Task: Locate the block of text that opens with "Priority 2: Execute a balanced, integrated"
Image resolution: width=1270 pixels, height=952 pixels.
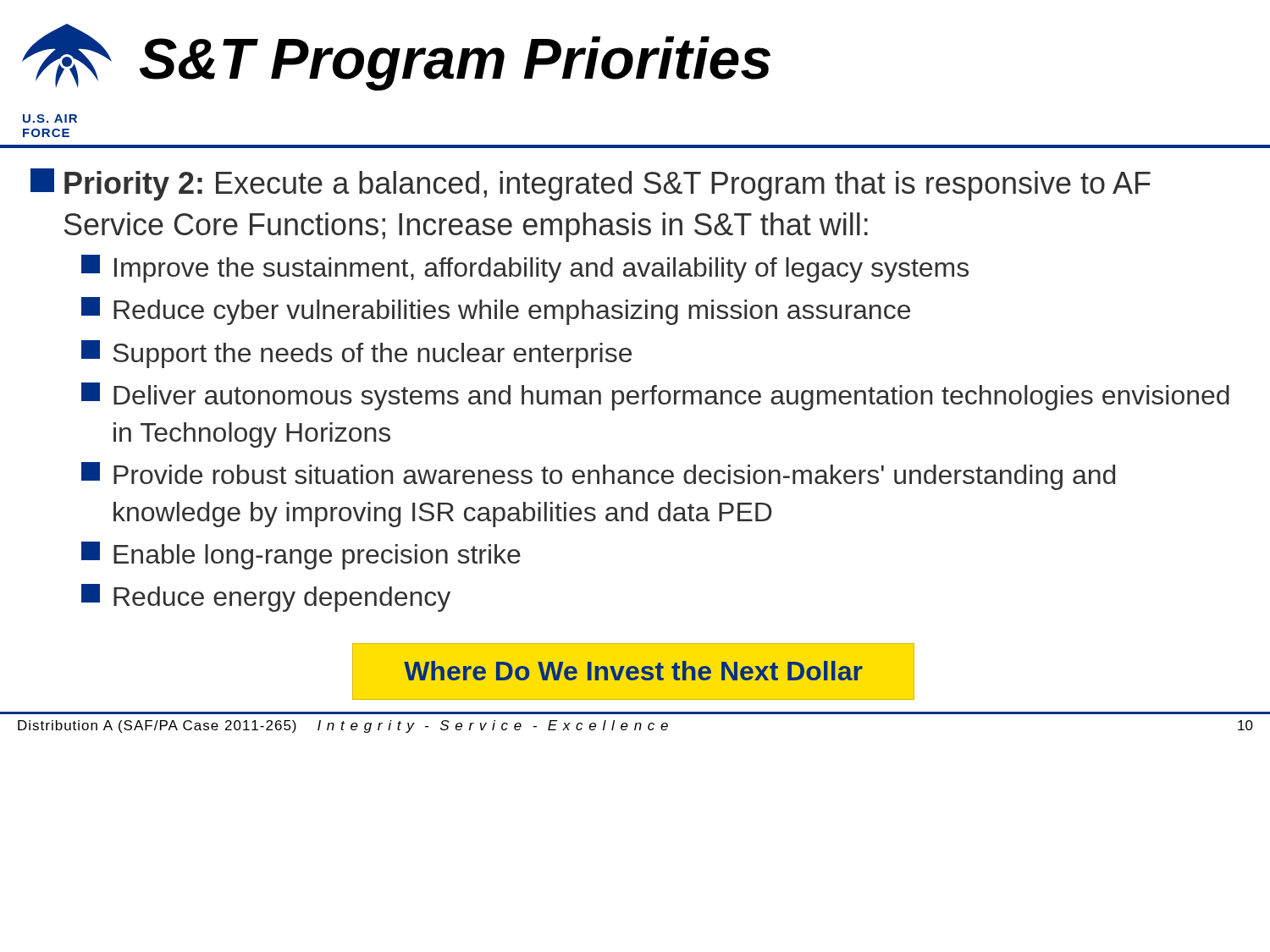Action: point(633,204)
